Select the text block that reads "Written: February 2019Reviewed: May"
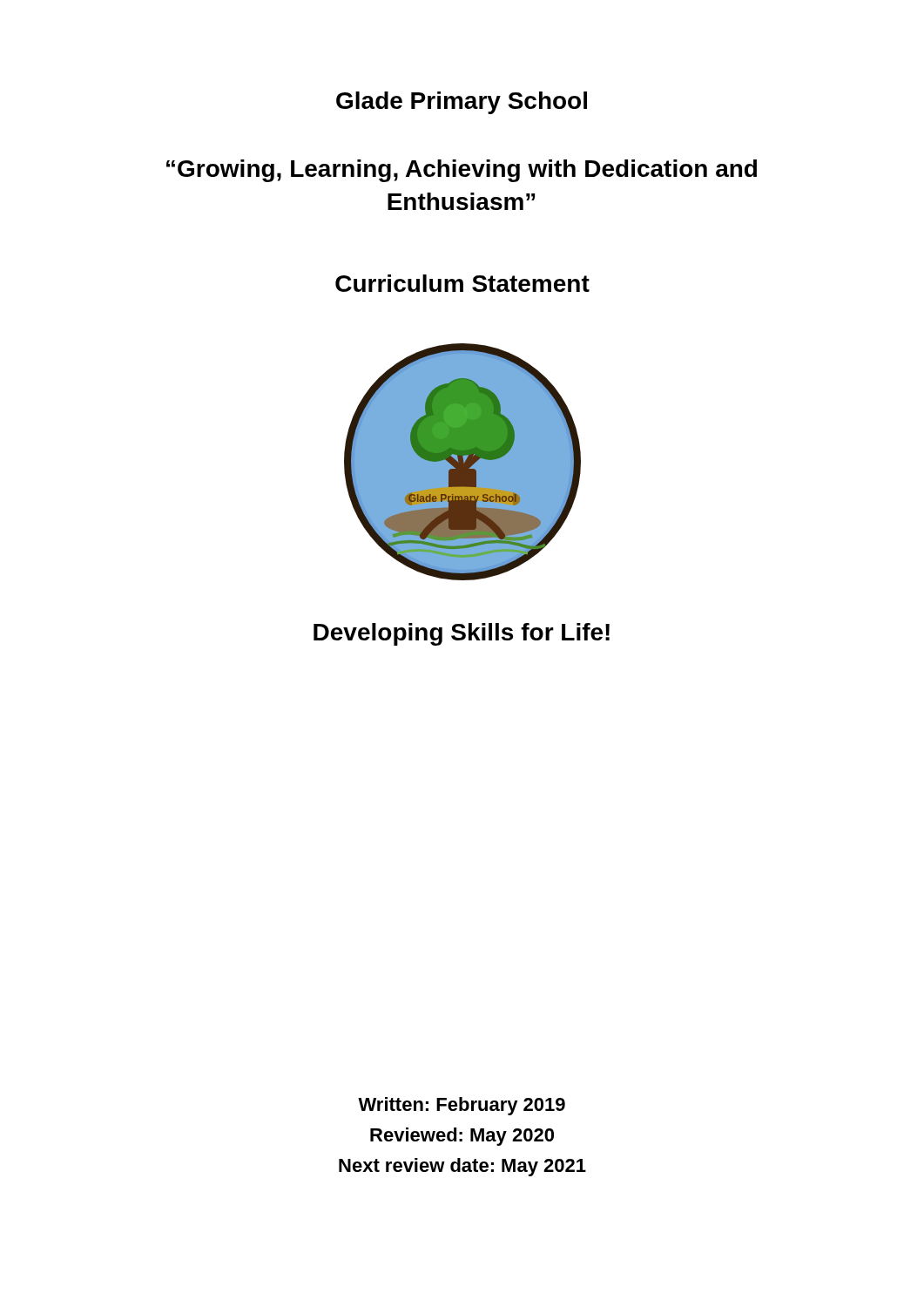Viewport: 924px width, 1307px height. click(462, 1135)
